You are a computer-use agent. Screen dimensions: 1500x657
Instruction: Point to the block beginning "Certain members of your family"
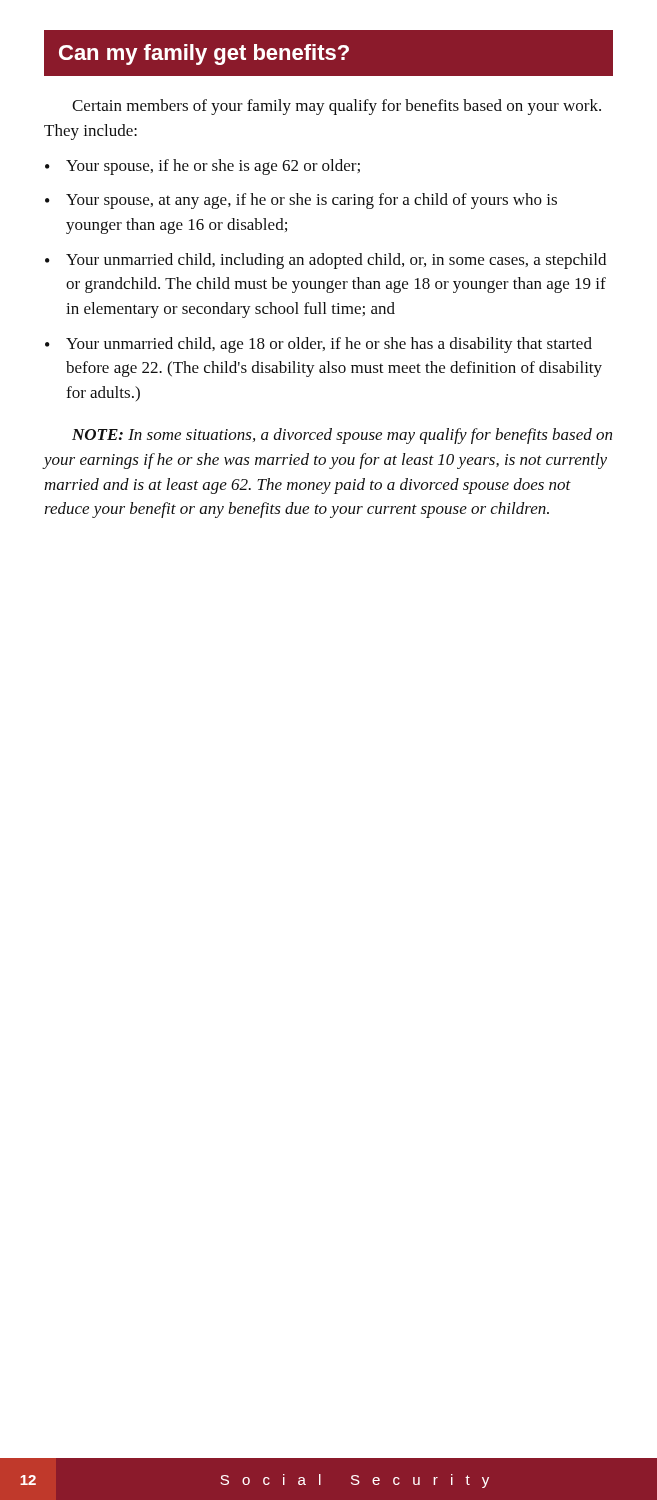point(323,118)
